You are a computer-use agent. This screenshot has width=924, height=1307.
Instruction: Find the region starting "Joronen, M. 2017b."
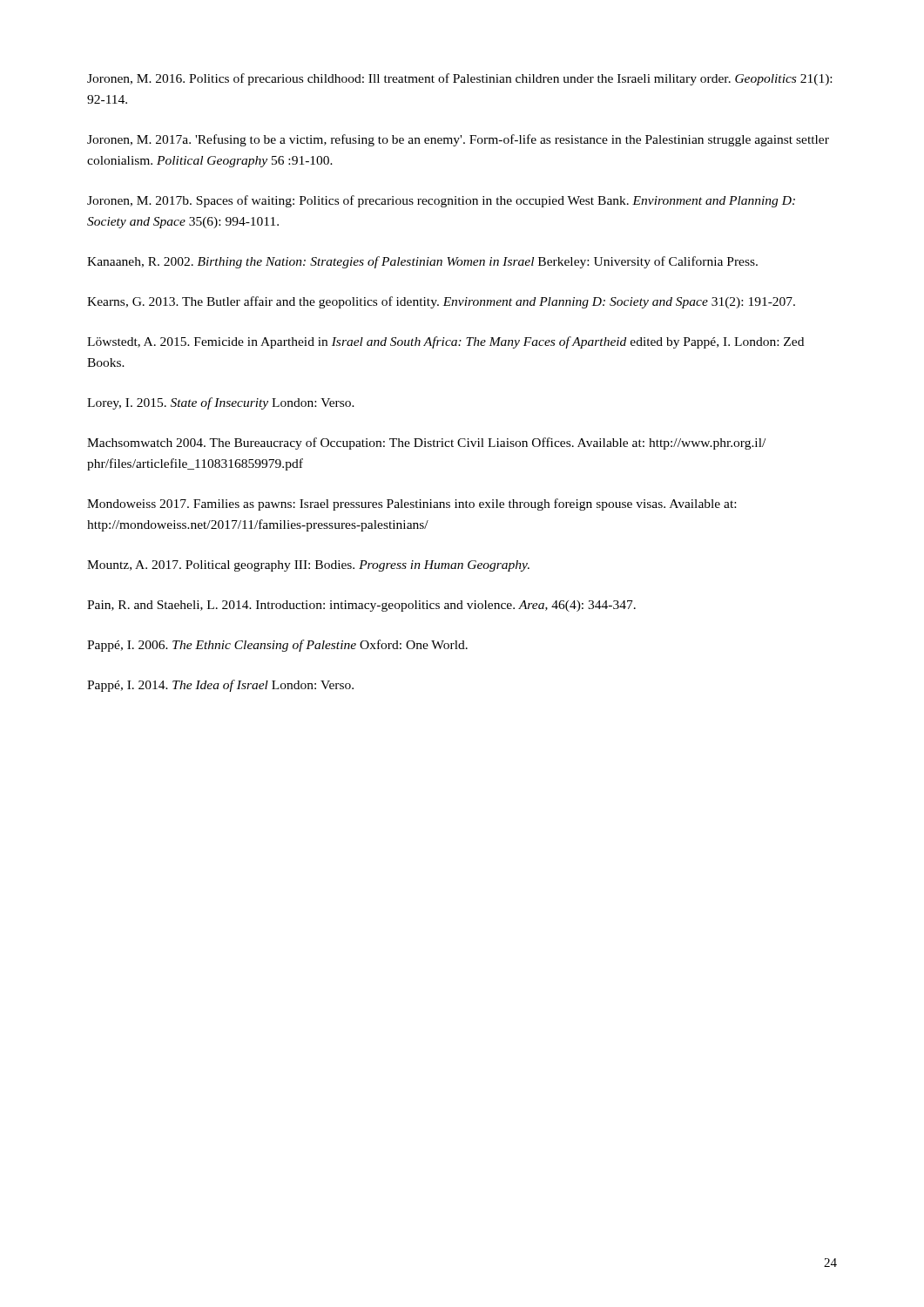pyautogui.click(x=442, y=210)
